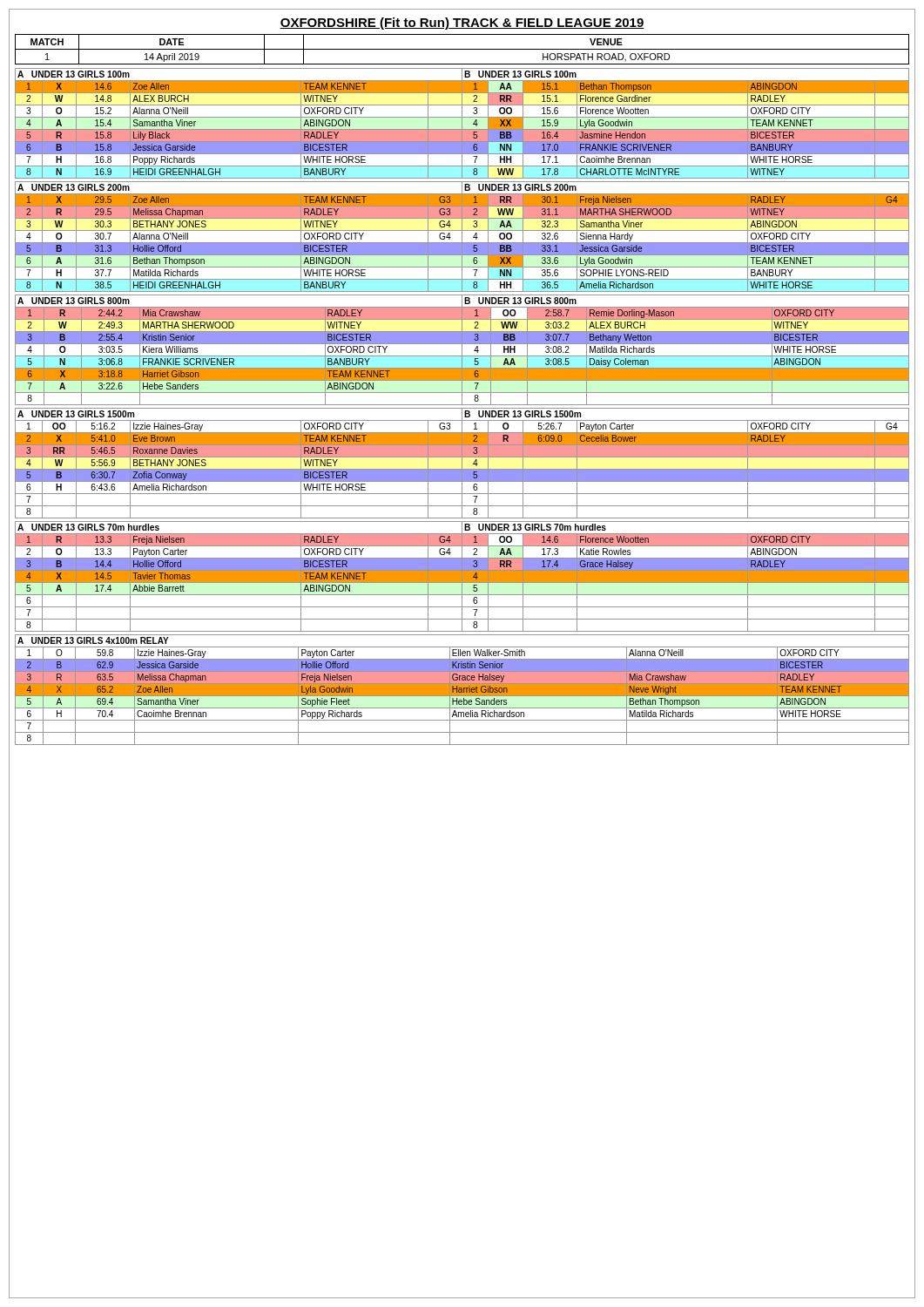Viewport: 924px width, 1307px height.
Task: Locate the region starting "OXFORDSHIRE (Fit to Run) TRACK"
Action: pyautogui.click(x=462, y=22)
